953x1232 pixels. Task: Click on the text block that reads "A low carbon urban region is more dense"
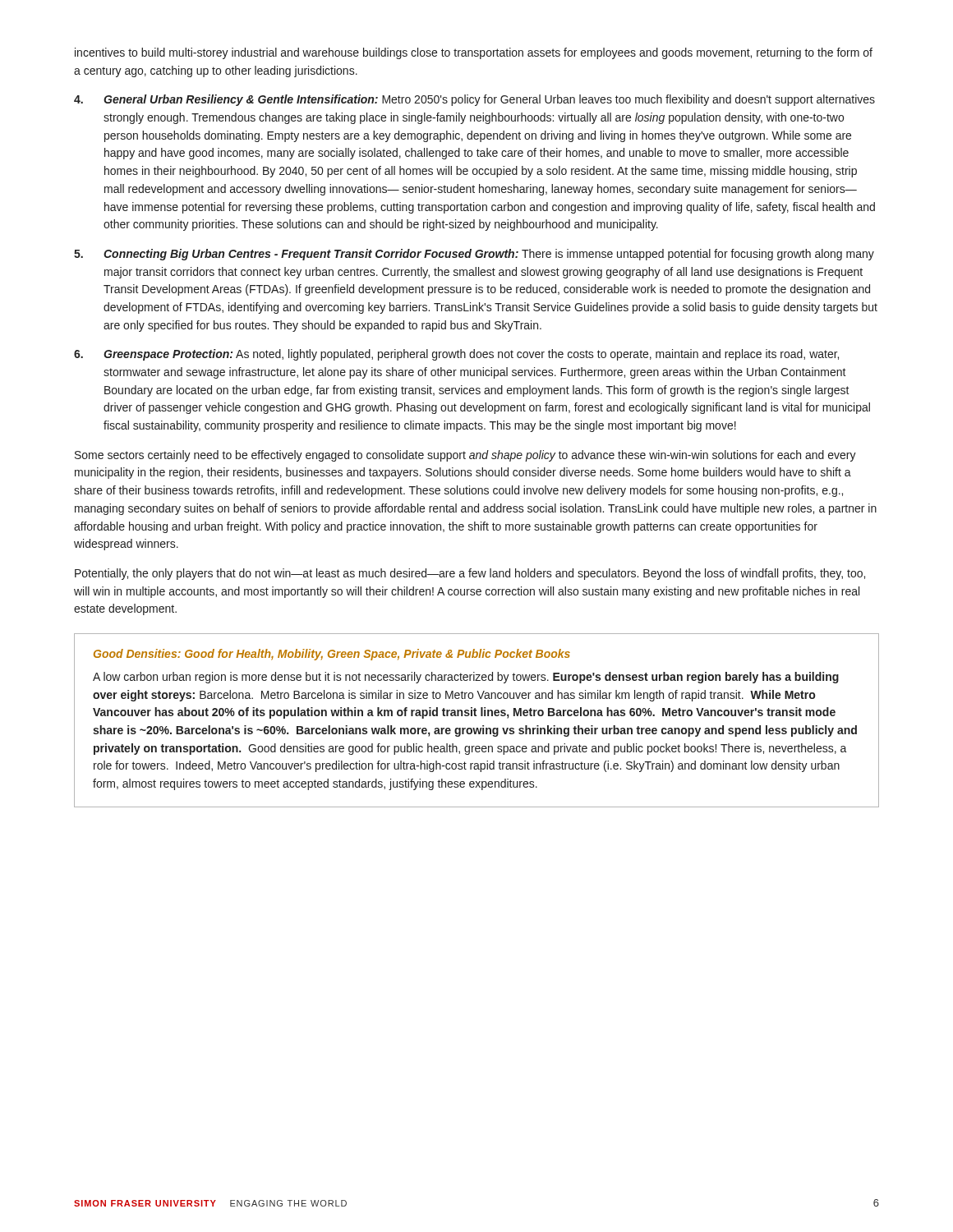[x=475, y=730]
